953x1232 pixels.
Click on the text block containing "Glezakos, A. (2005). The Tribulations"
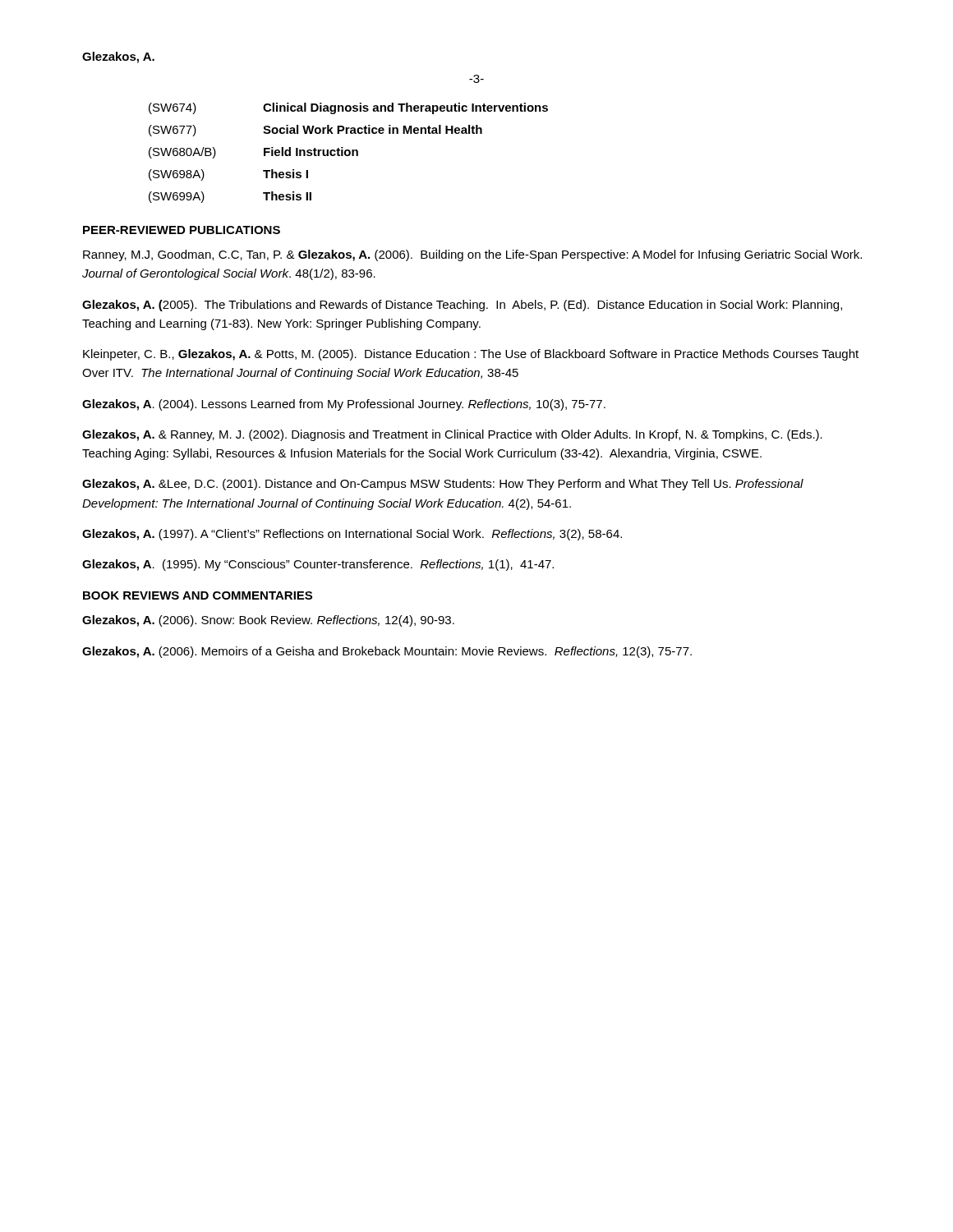tap(463, 313)
